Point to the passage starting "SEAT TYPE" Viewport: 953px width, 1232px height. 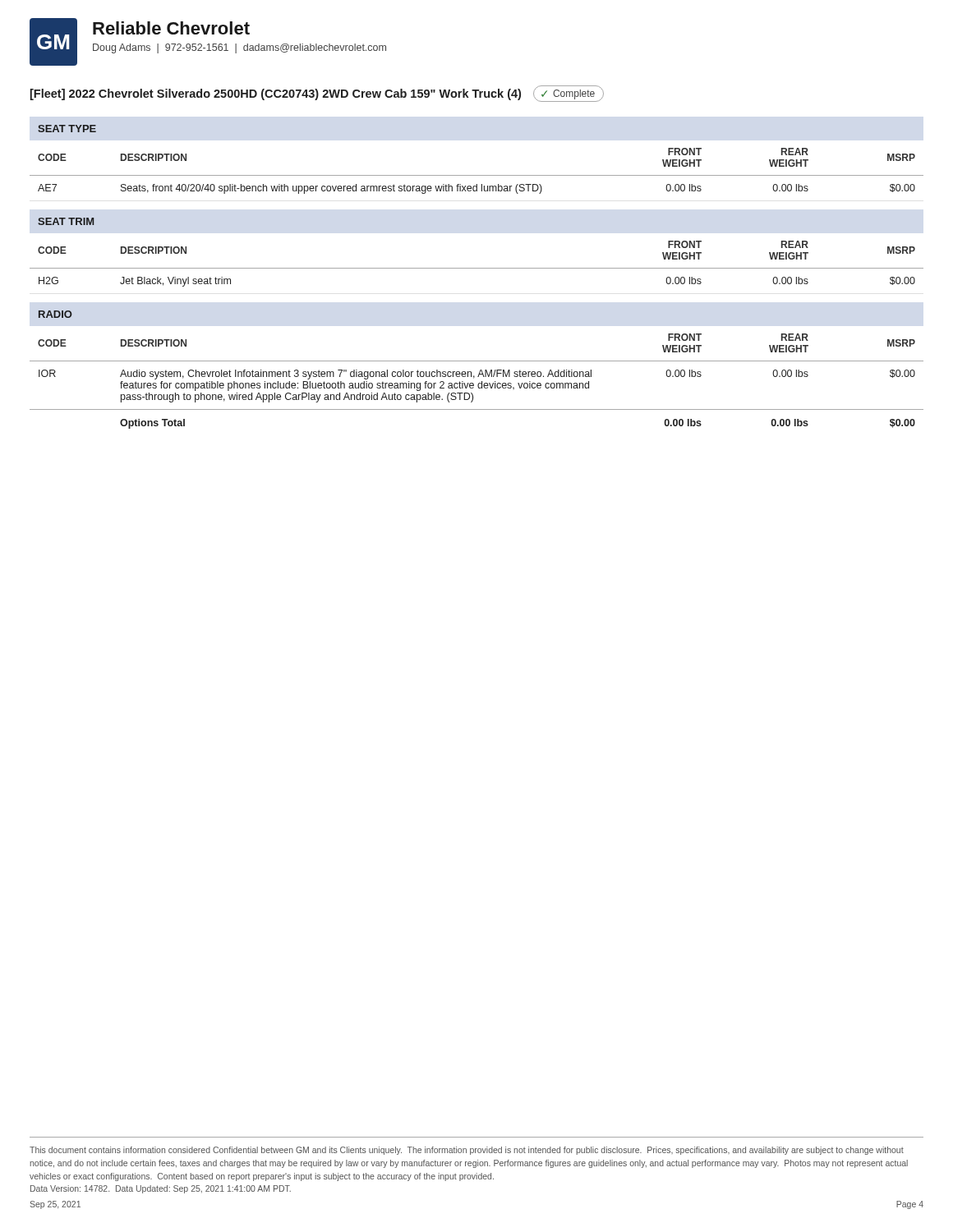tap(67, 128)
